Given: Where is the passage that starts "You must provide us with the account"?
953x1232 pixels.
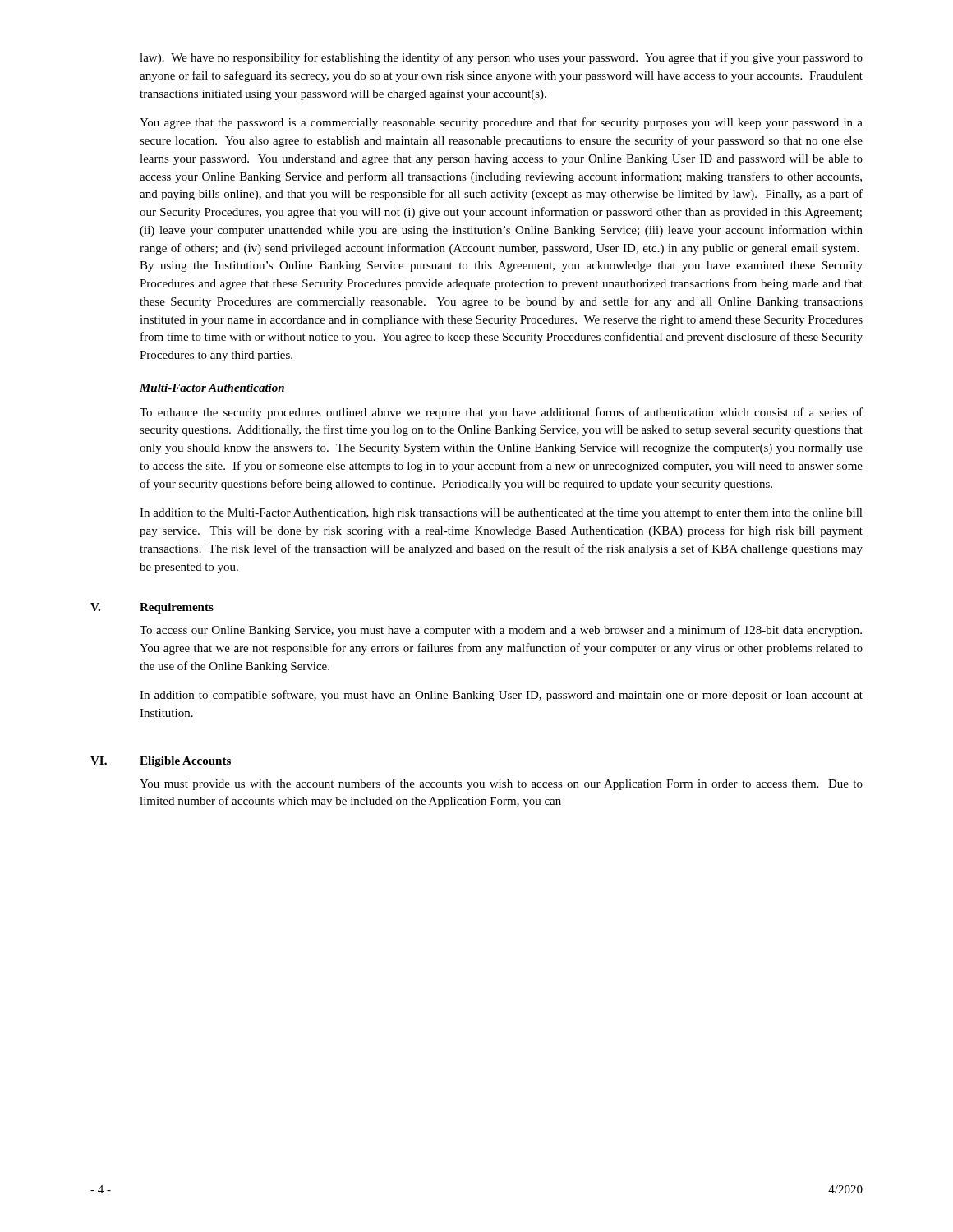Looking at the screenshot, I should click(501, 792).
